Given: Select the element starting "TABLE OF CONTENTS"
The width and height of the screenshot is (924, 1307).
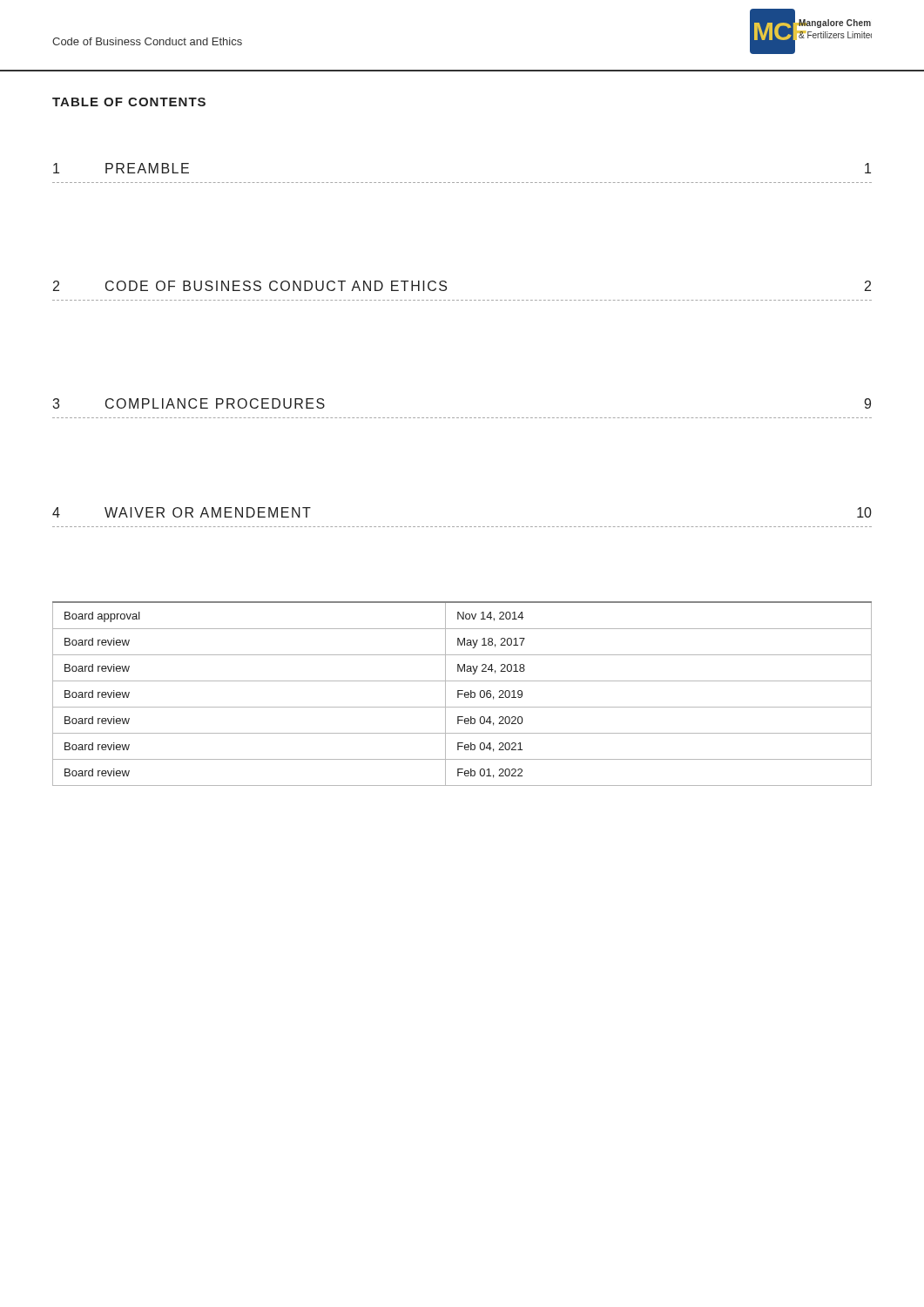Looking at the screenshot, I should point(130,101).
